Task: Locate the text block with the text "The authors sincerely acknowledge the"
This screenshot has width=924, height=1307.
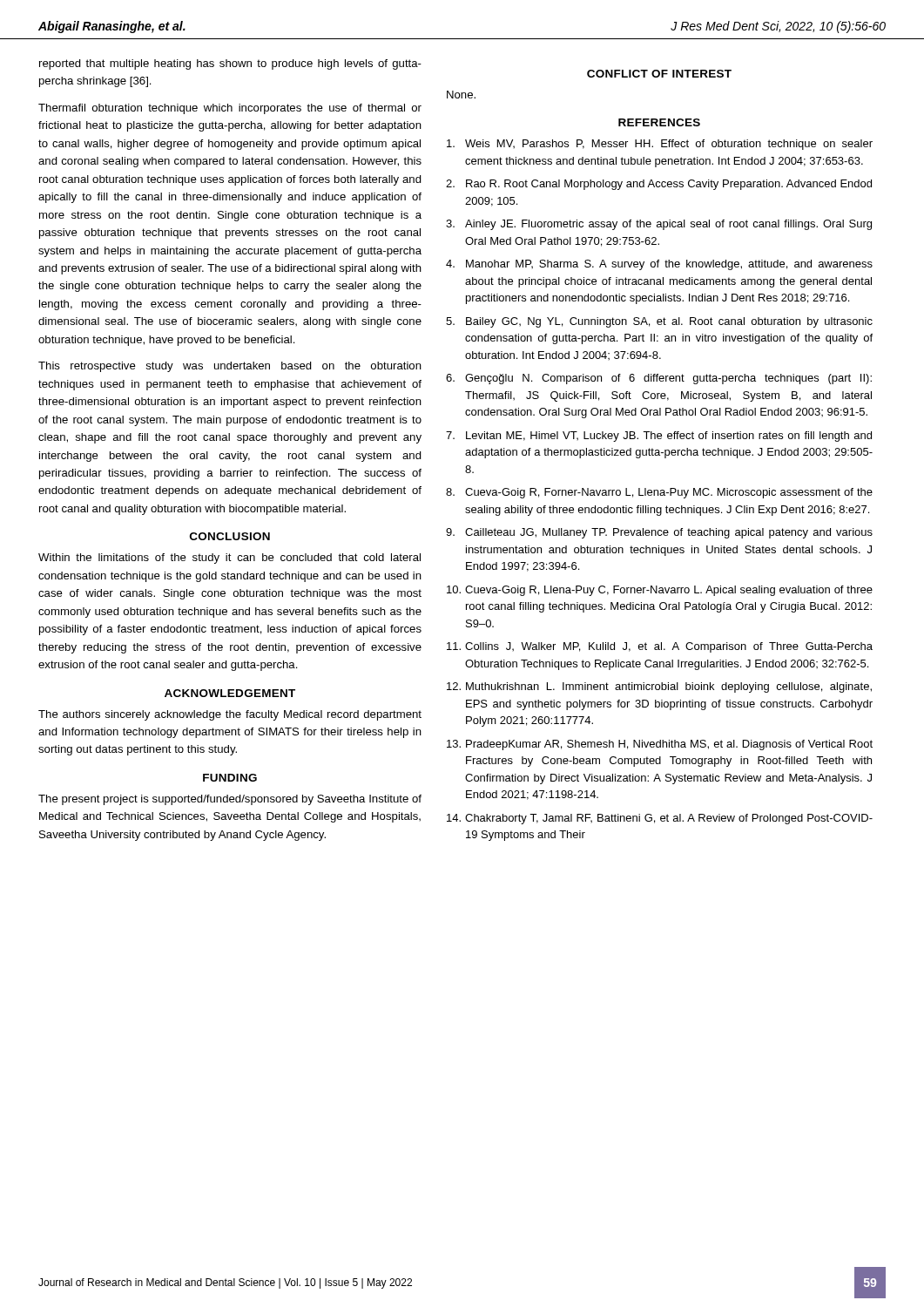Action: (230, 731)
